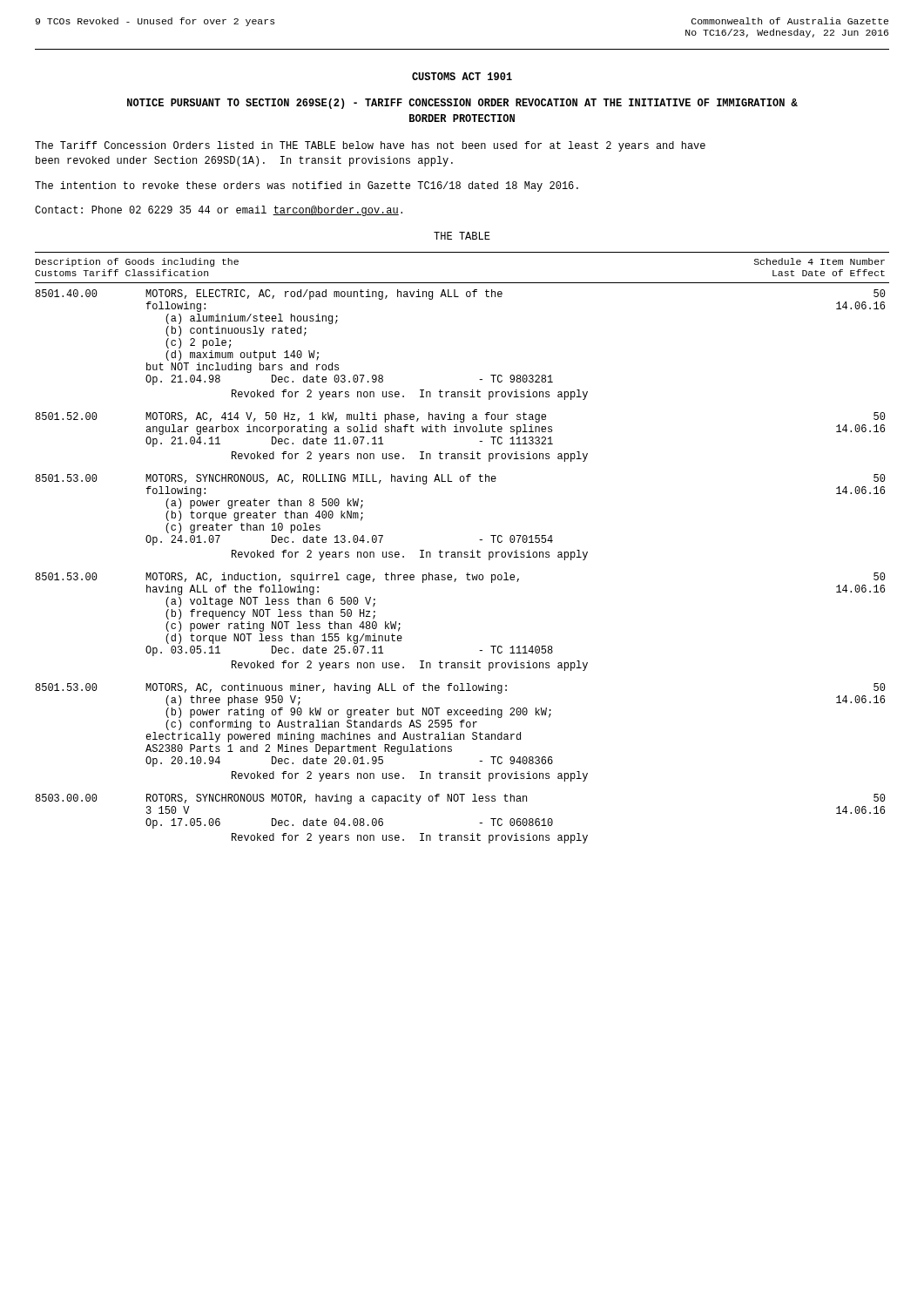Select the passage starting "NOTICE PURSUANT TO SECTION"
Image resolution: width=924 pixels, height=1307 pixels.
462,112
